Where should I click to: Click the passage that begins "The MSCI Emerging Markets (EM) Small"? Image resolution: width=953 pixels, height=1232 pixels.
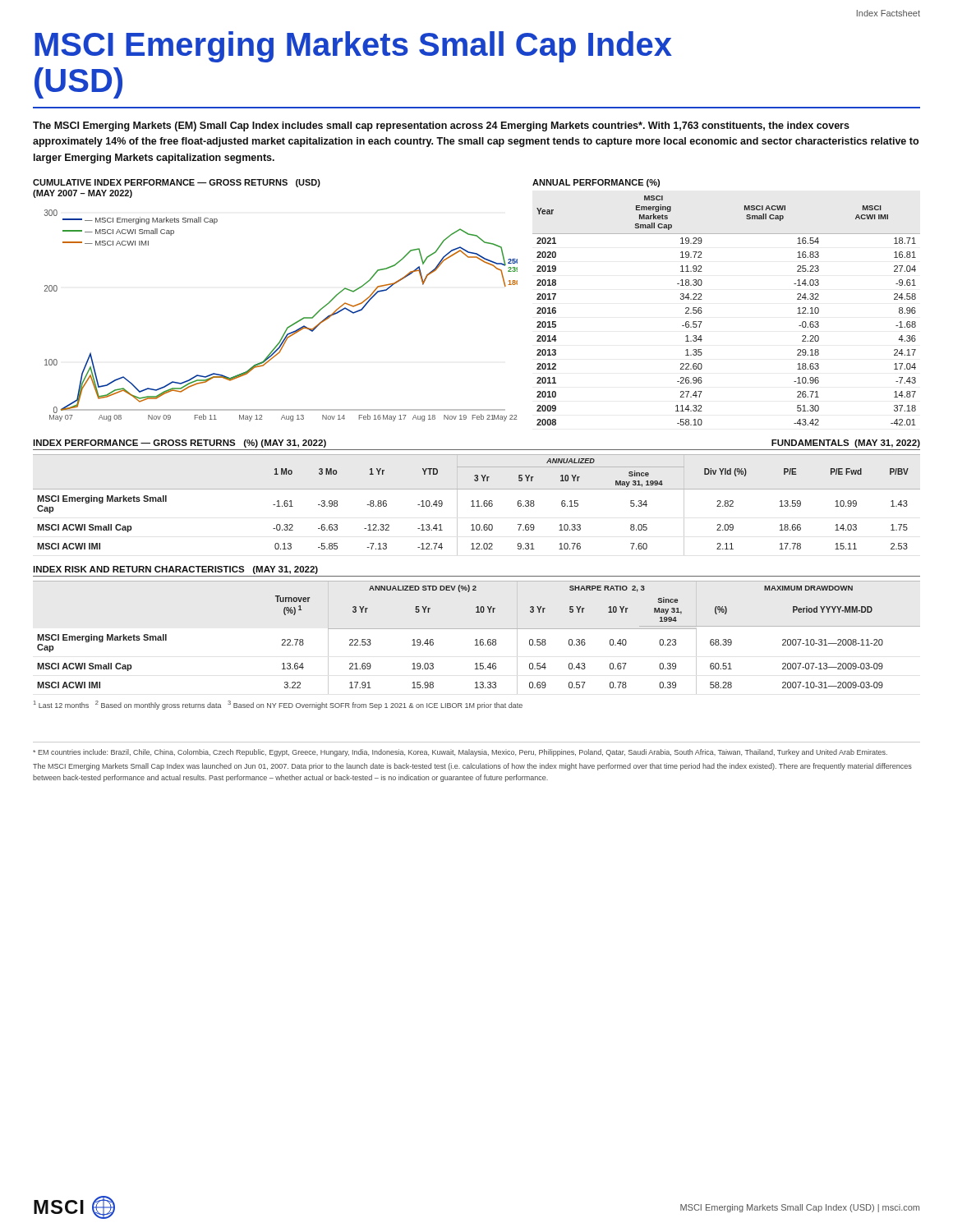(x=476, y=142)
